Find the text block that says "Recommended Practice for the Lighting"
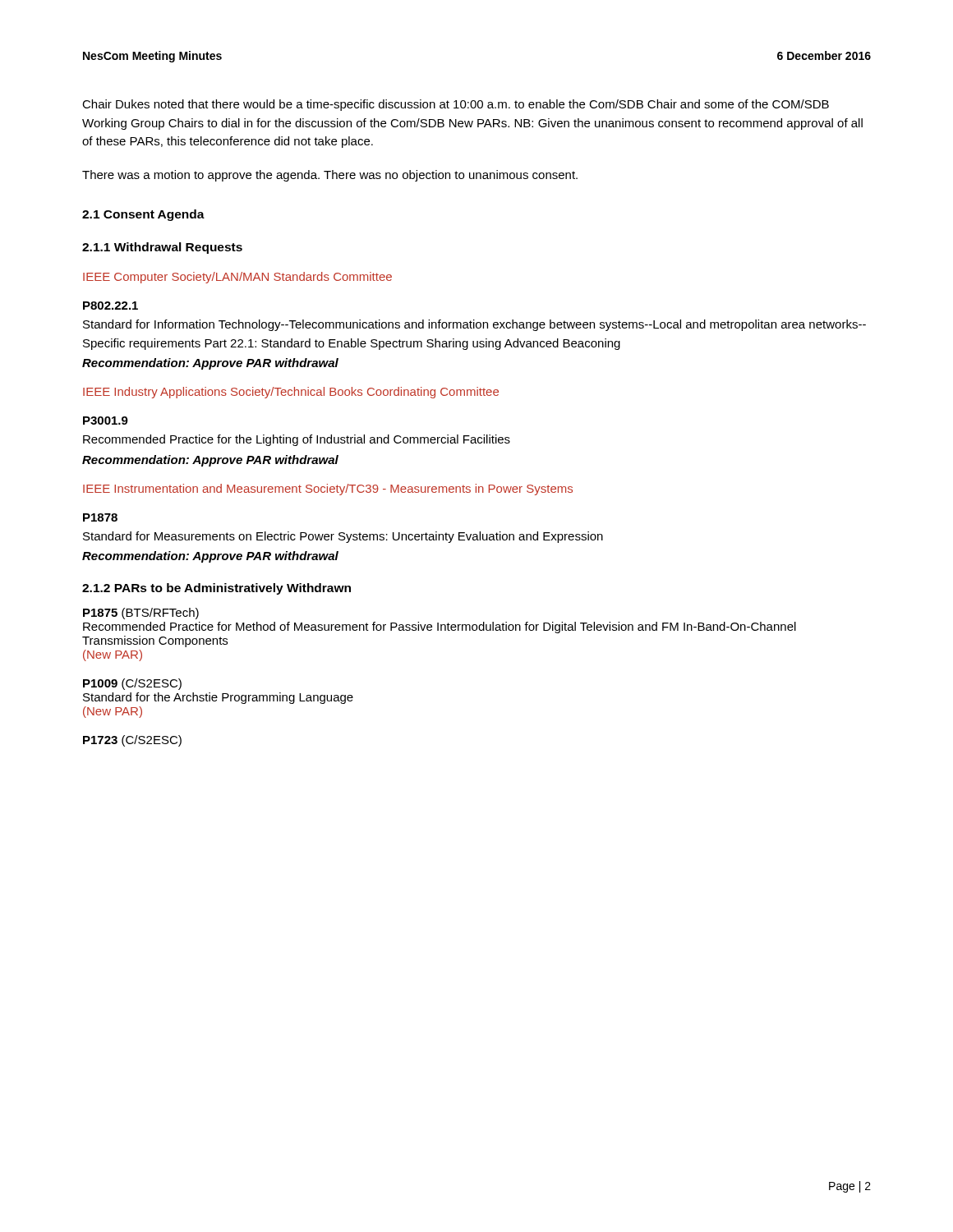Screen dimensions: 1232x953 click(x=296, y=439)
